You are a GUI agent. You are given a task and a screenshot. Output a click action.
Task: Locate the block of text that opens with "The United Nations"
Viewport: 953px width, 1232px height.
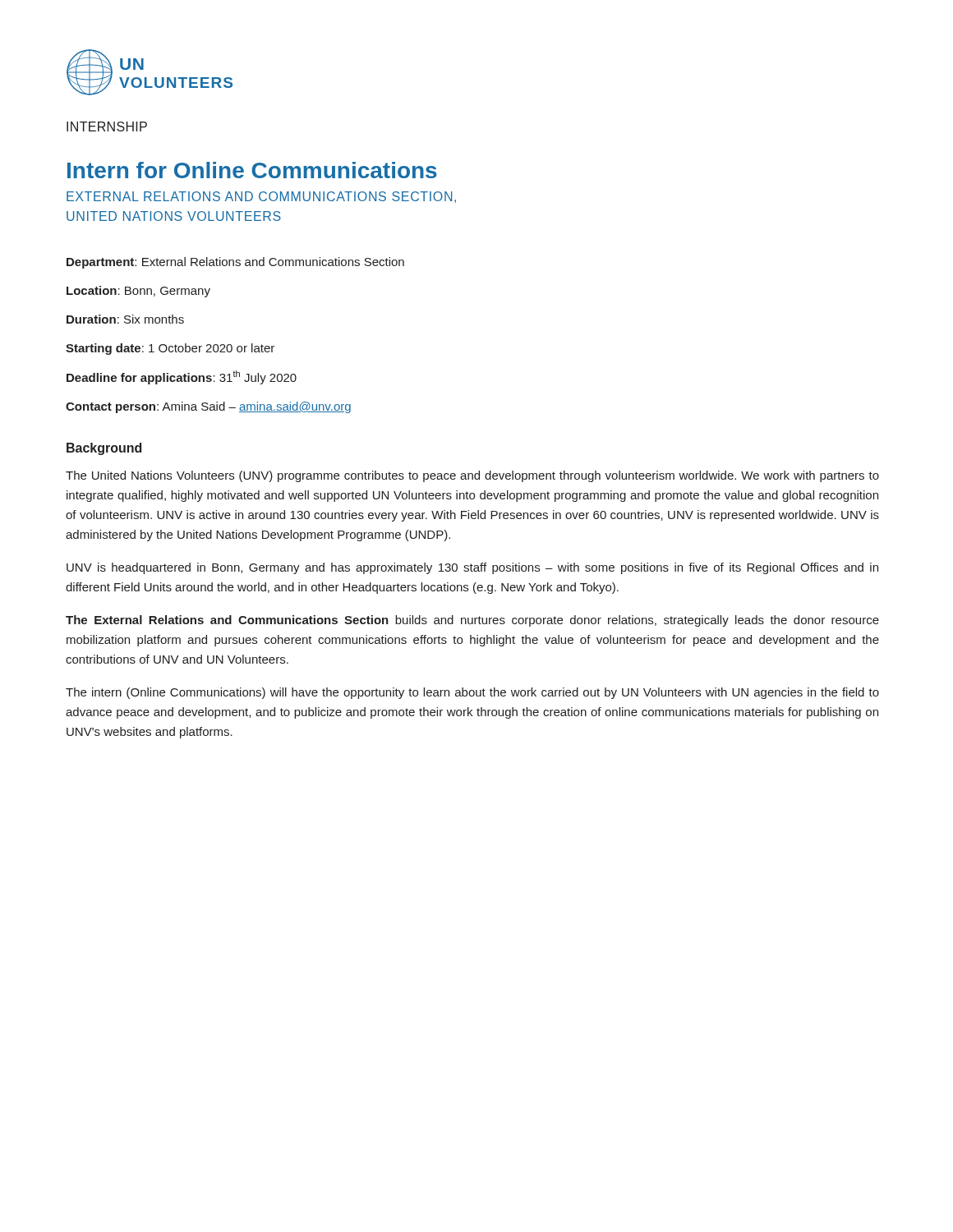(x=472, y=505)
